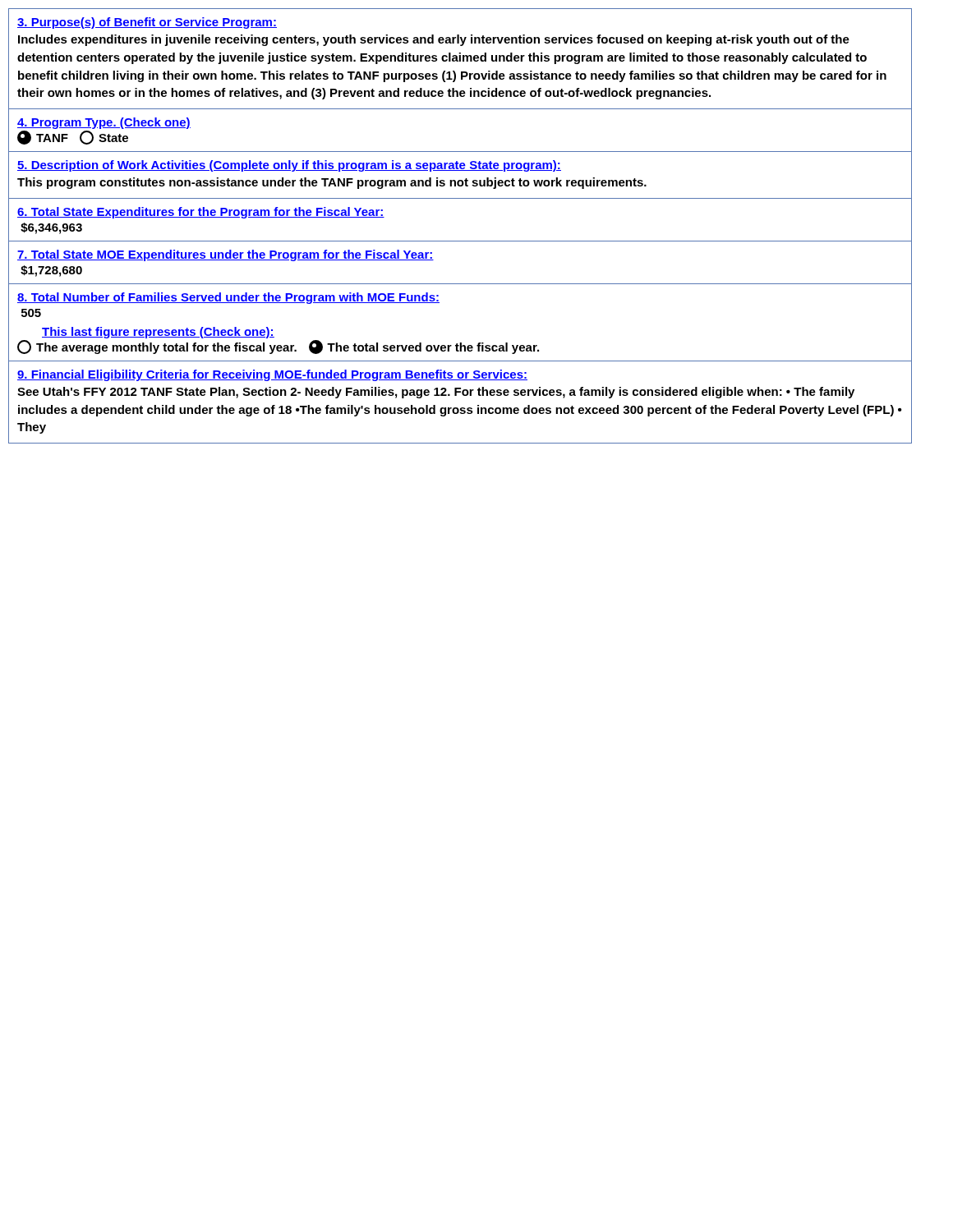The height and width of the screenshot is (1232, 953).
Task: Find the section header that reads "9. Financial Eligibility Criteria for"
Action: click(x=460, y=402)
